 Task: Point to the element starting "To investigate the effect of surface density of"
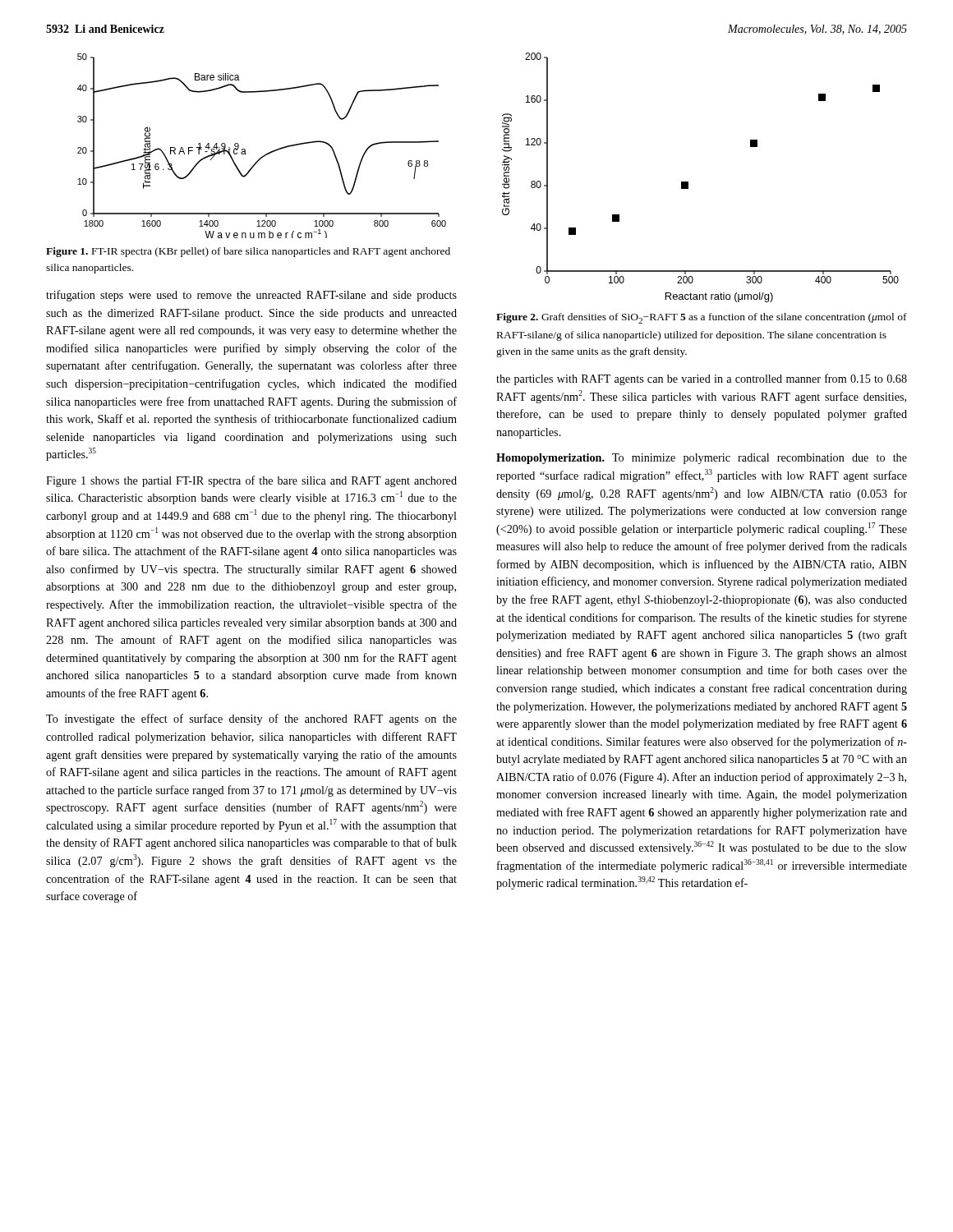pyautogui.click(x=251, y=808)
